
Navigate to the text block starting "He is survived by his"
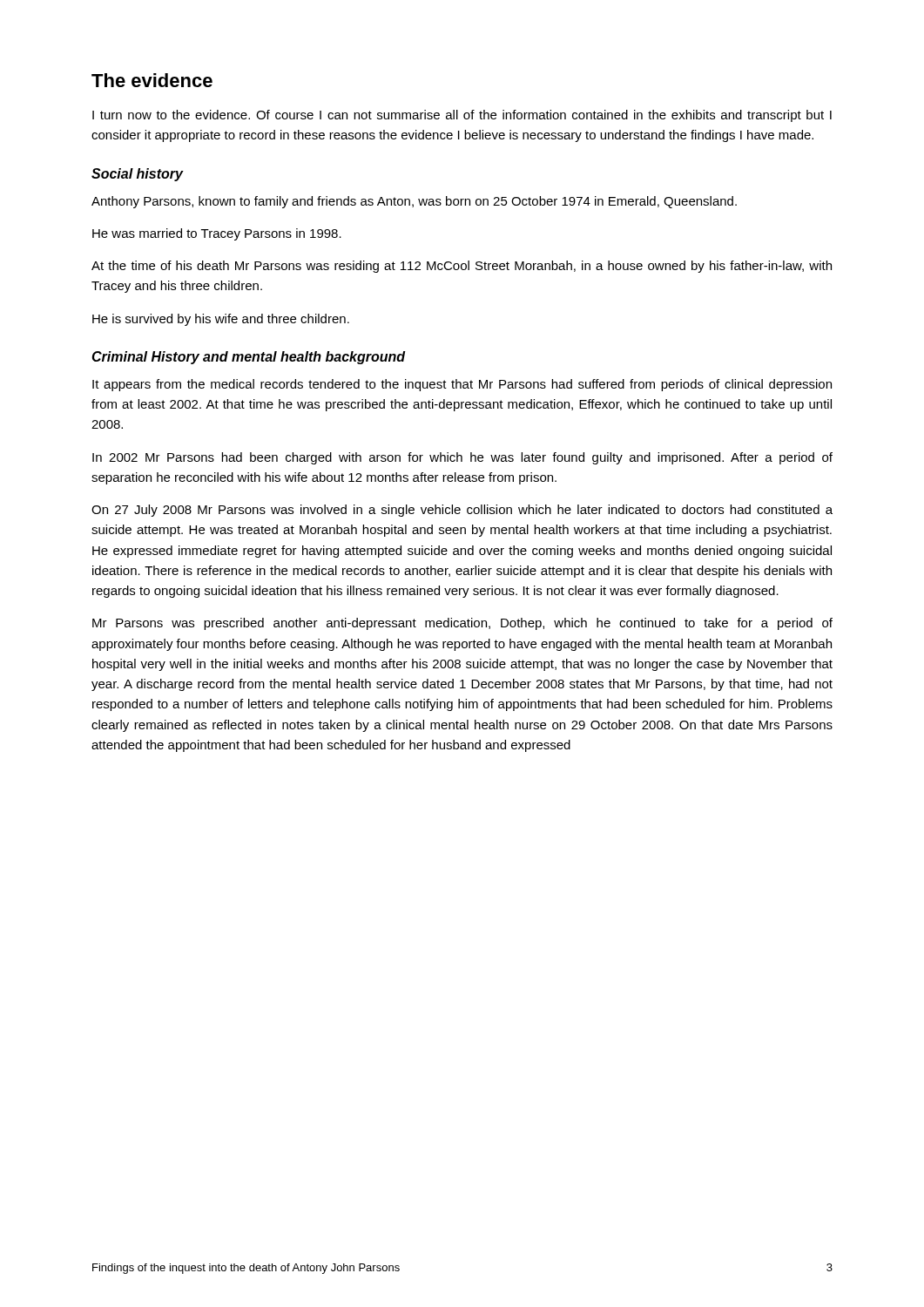(x=221, y=318)
